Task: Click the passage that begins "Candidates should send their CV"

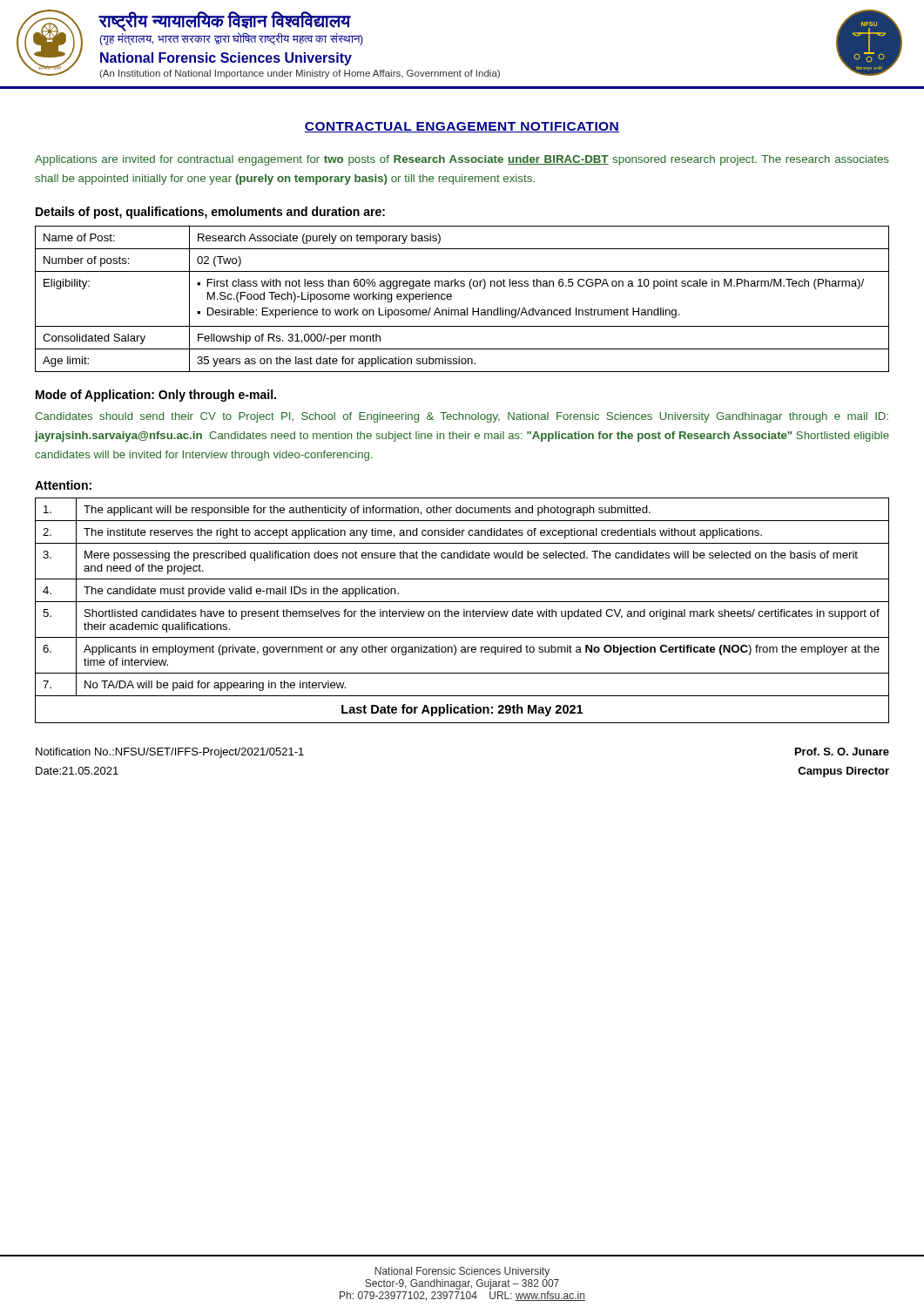Action: coord(462,435)
